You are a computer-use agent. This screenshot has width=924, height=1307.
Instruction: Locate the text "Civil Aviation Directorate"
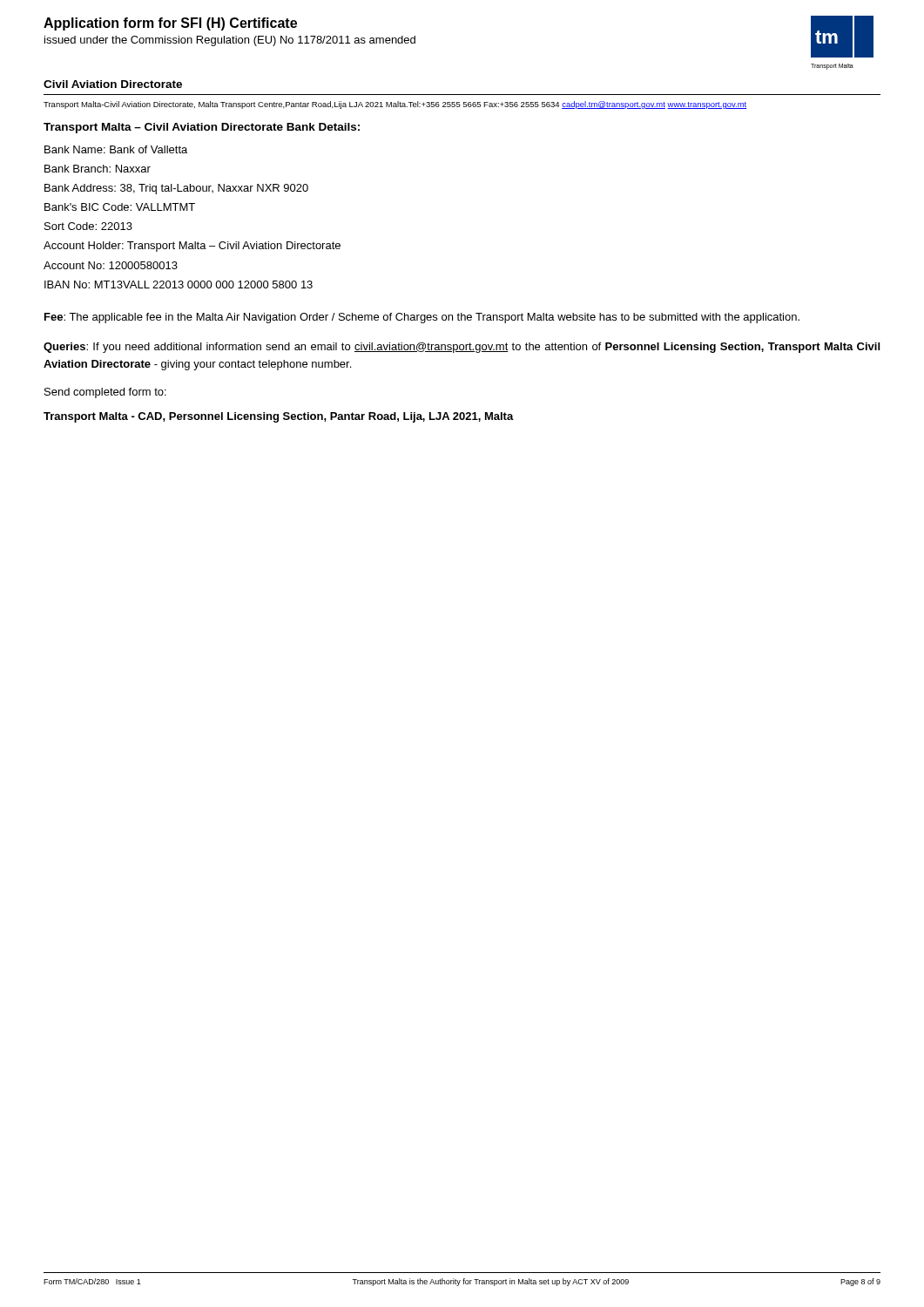(462, 86)
